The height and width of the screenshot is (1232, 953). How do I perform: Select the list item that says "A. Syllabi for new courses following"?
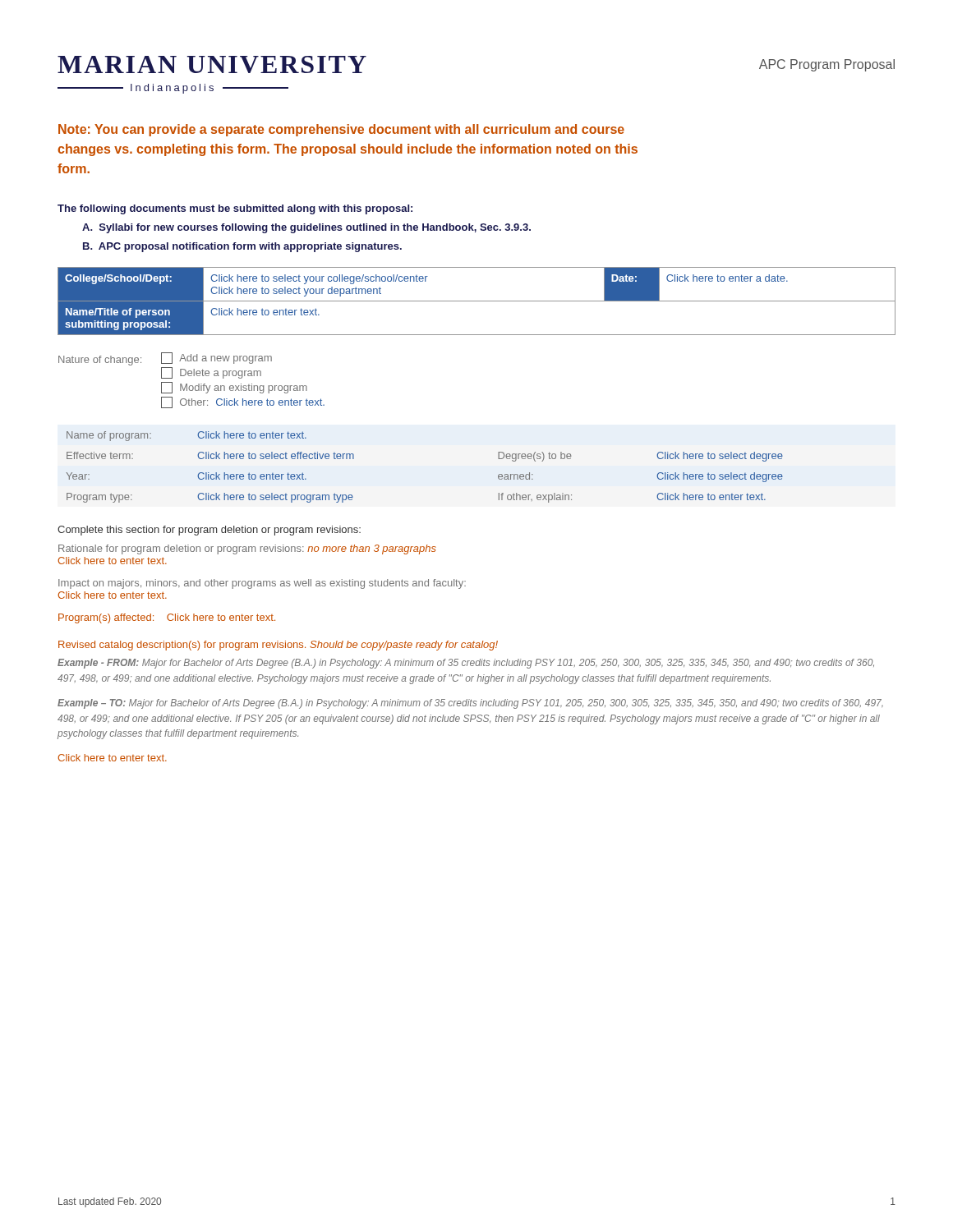tap(307, 227)
